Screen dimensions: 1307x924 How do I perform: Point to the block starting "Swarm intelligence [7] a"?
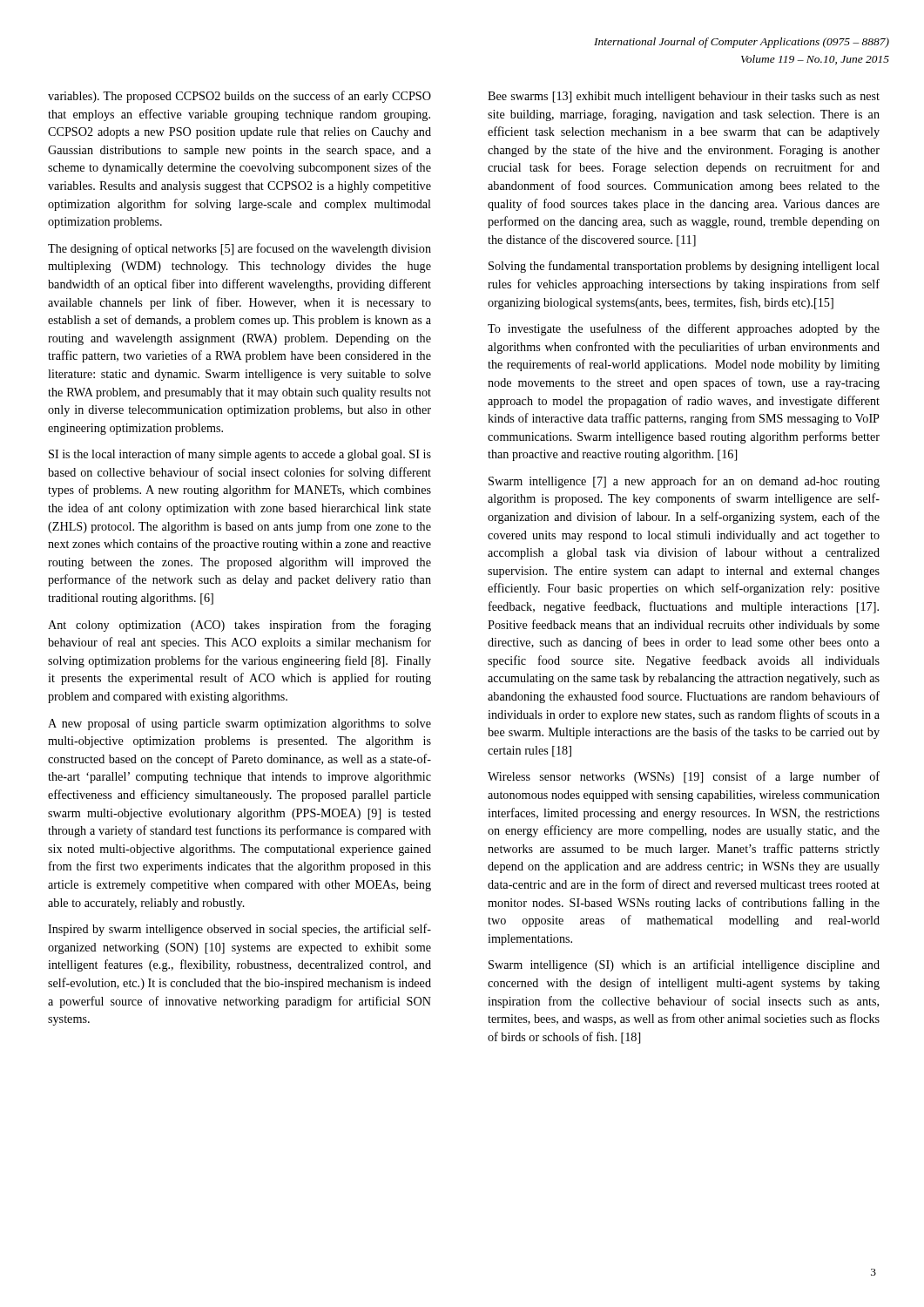684,616
